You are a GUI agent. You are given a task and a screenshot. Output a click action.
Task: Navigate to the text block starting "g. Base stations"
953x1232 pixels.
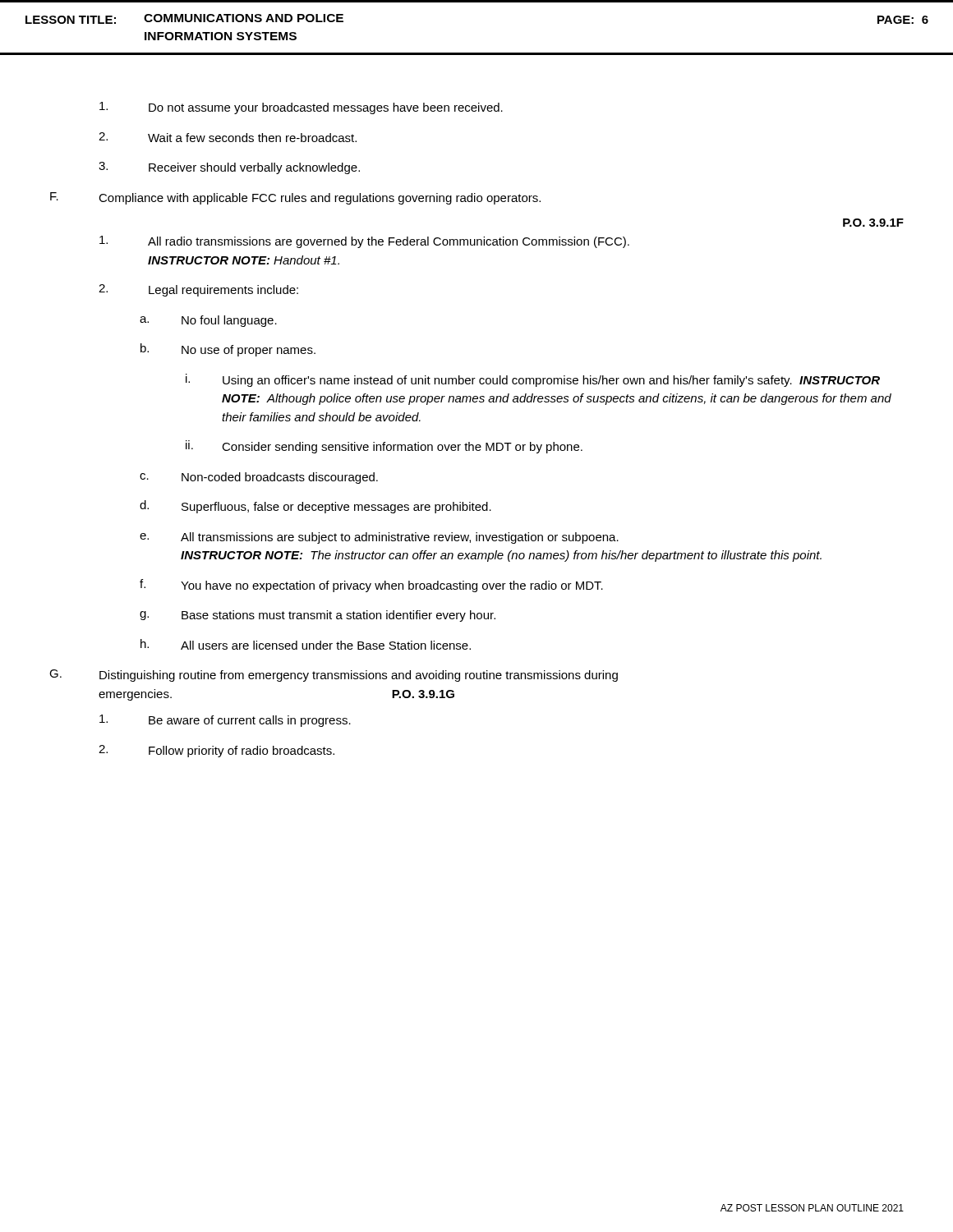click(x=318, y=616)
